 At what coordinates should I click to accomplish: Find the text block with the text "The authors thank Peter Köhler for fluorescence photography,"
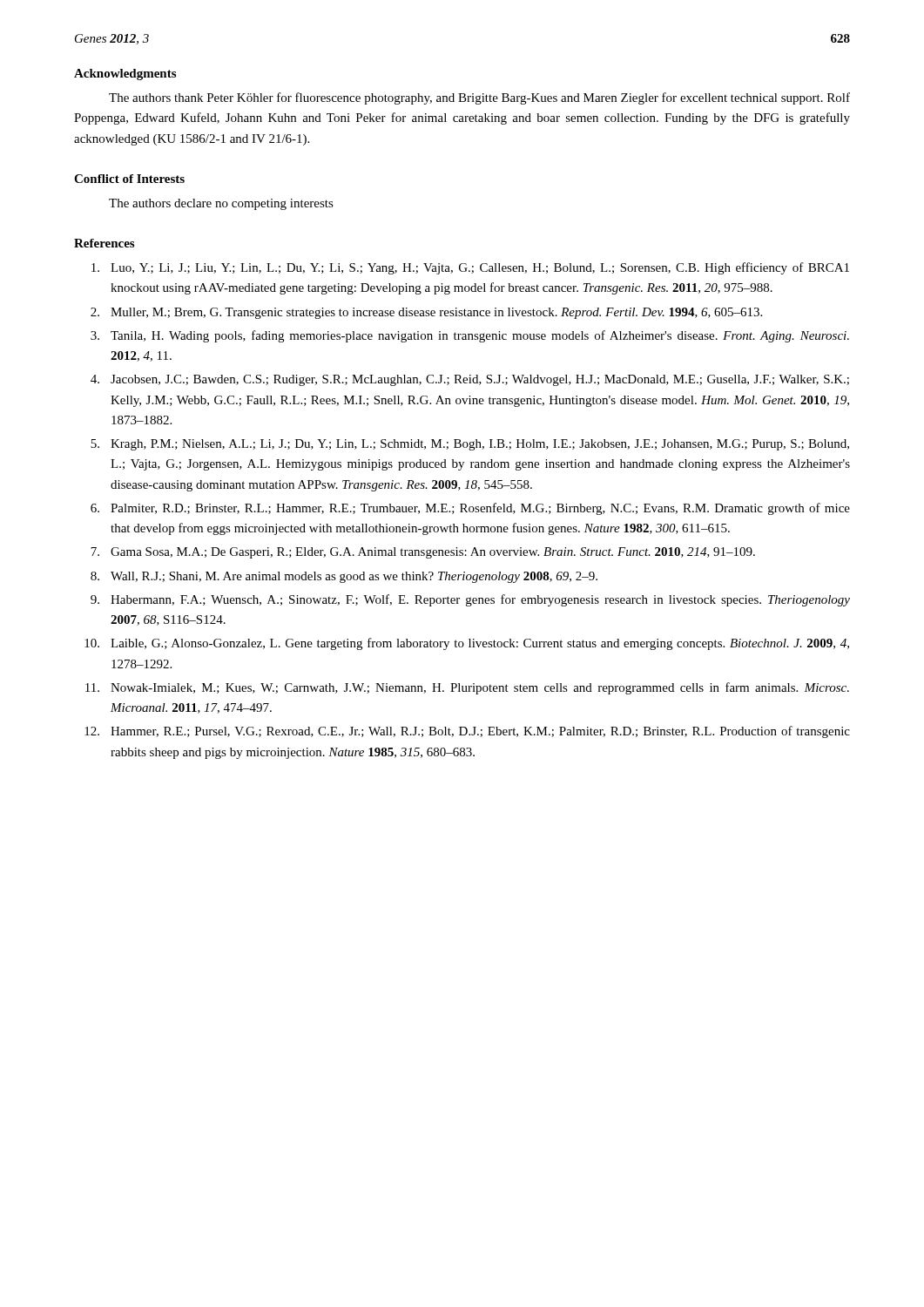(x=462, y=118)
